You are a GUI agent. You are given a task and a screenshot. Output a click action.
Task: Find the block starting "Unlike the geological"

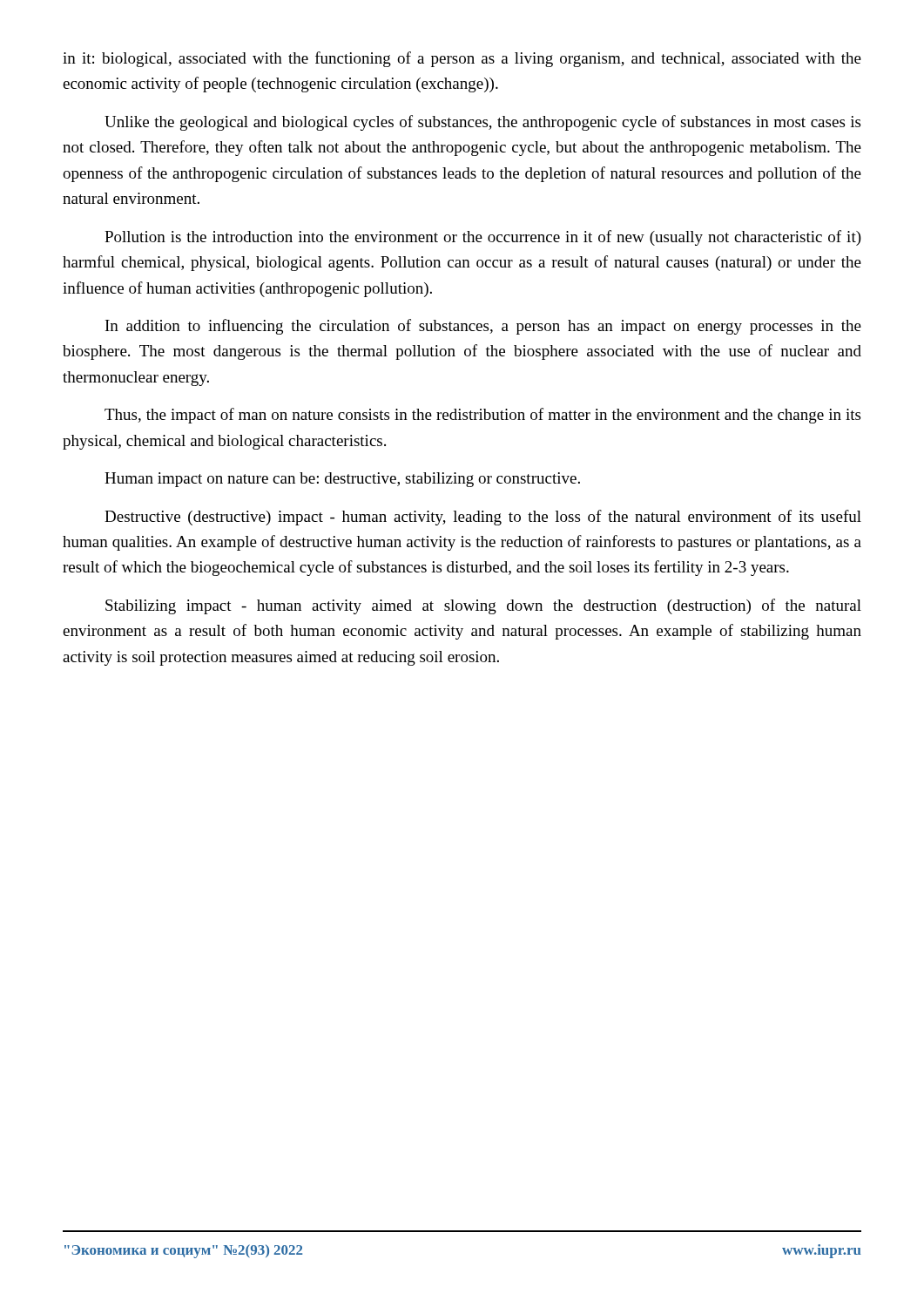pyautogui.click(x=462, y=160)
